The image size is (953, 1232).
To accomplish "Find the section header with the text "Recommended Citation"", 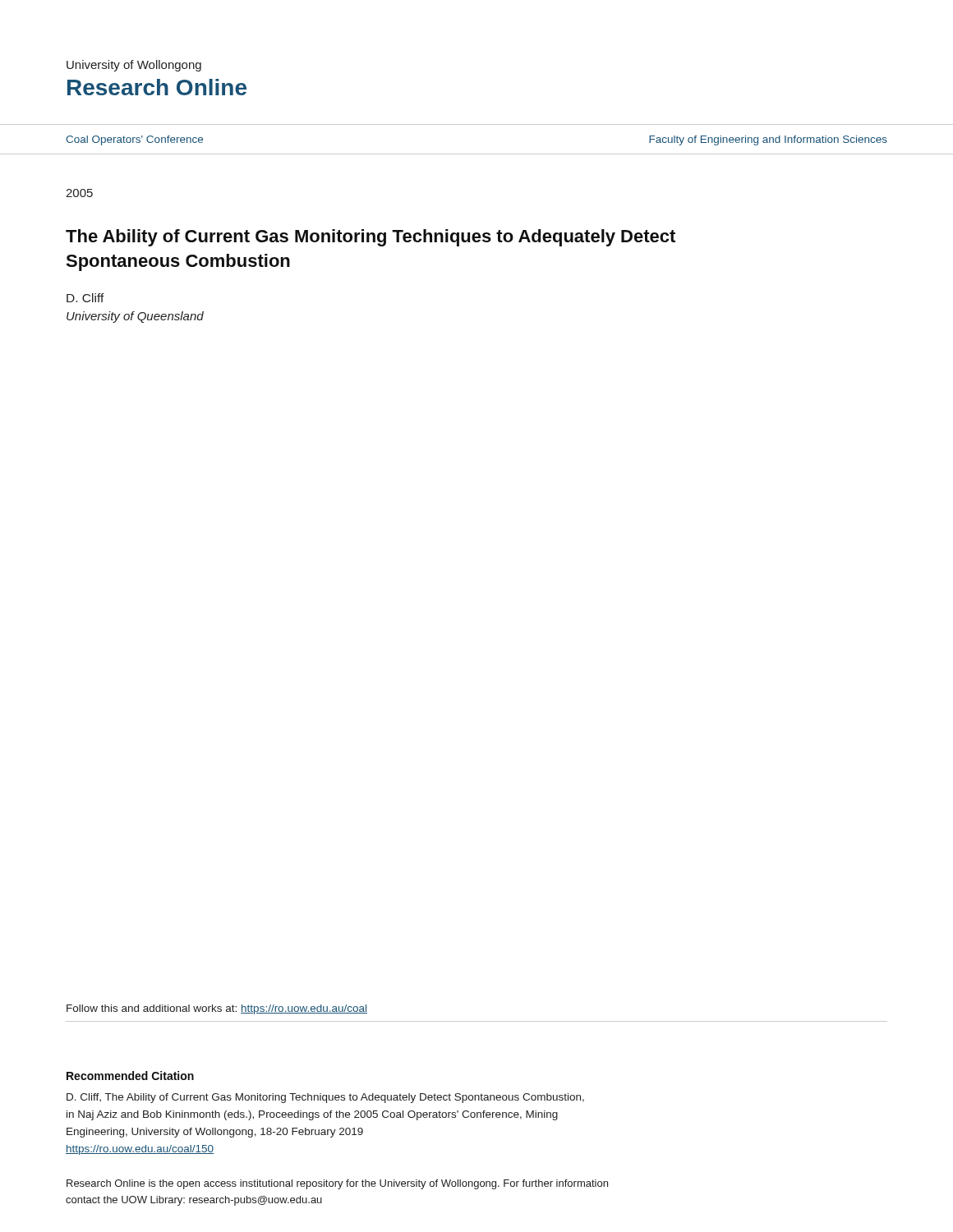I will coord(130,1076).
